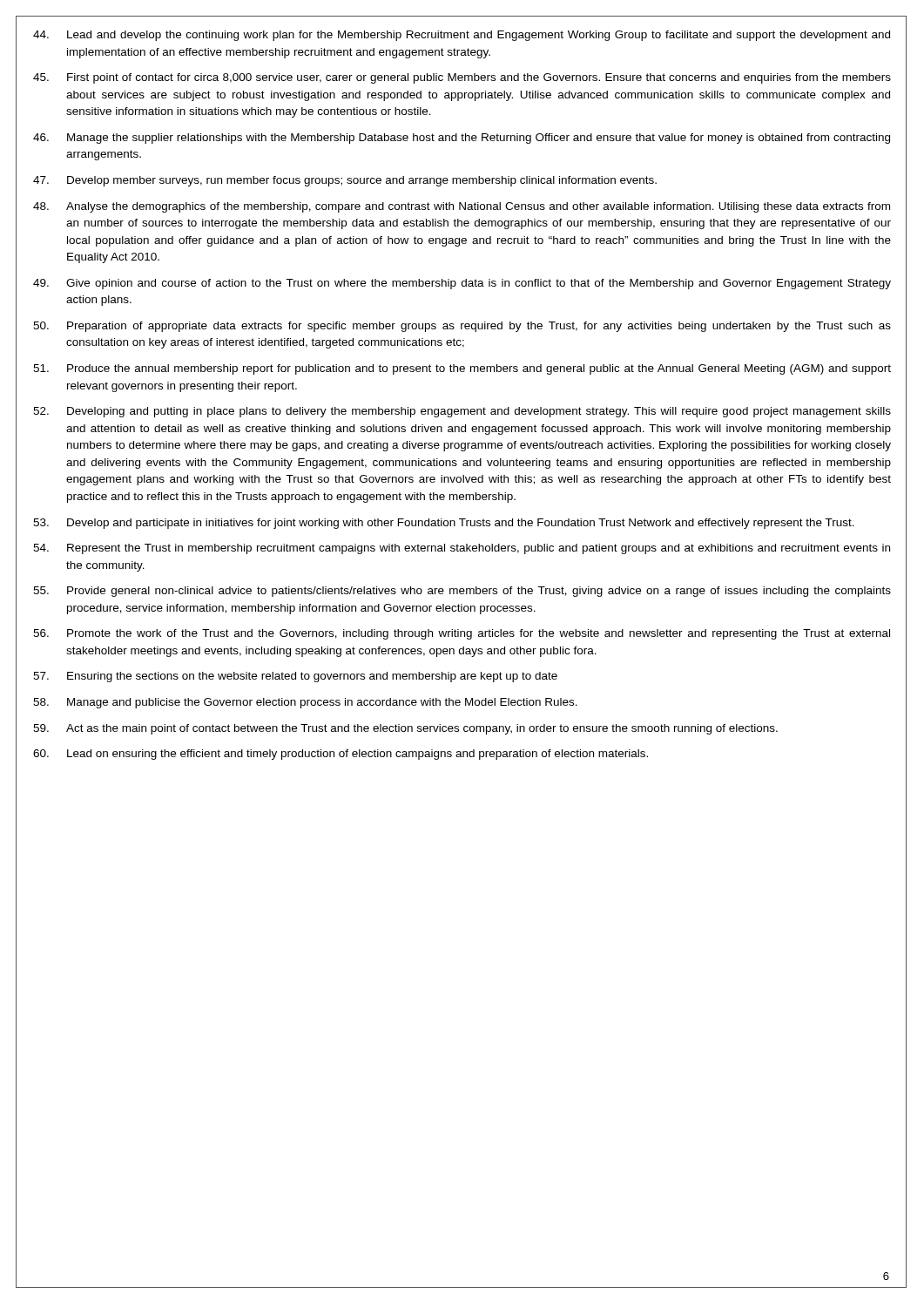Where is the passage that starts "53. Develop and participate in initiatives"?
Screen dimensions: 1307x924
click(462, 522)
